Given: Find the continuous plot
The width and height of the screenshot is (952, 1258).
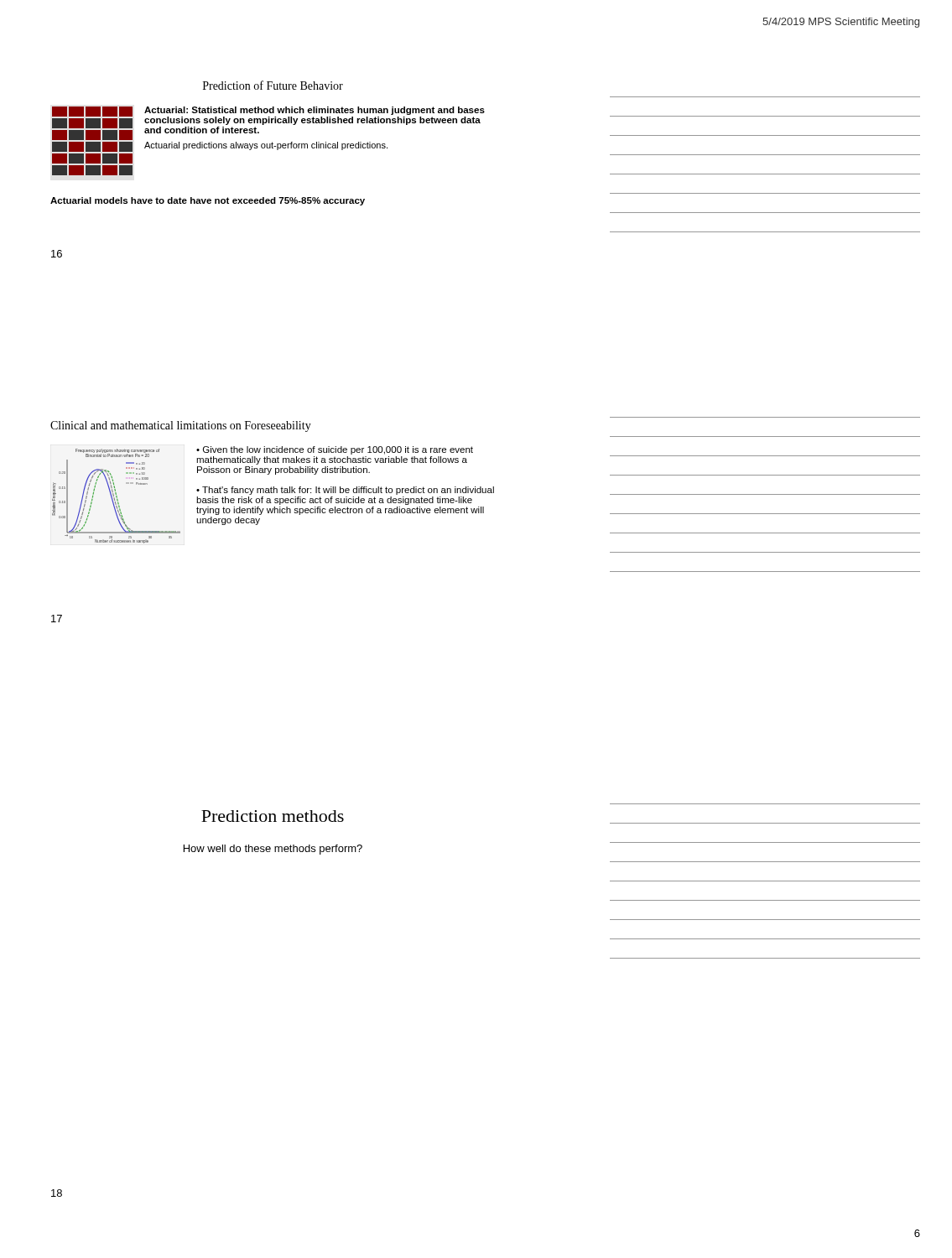Looking at the screenshot, I should [x=117, y=495].
